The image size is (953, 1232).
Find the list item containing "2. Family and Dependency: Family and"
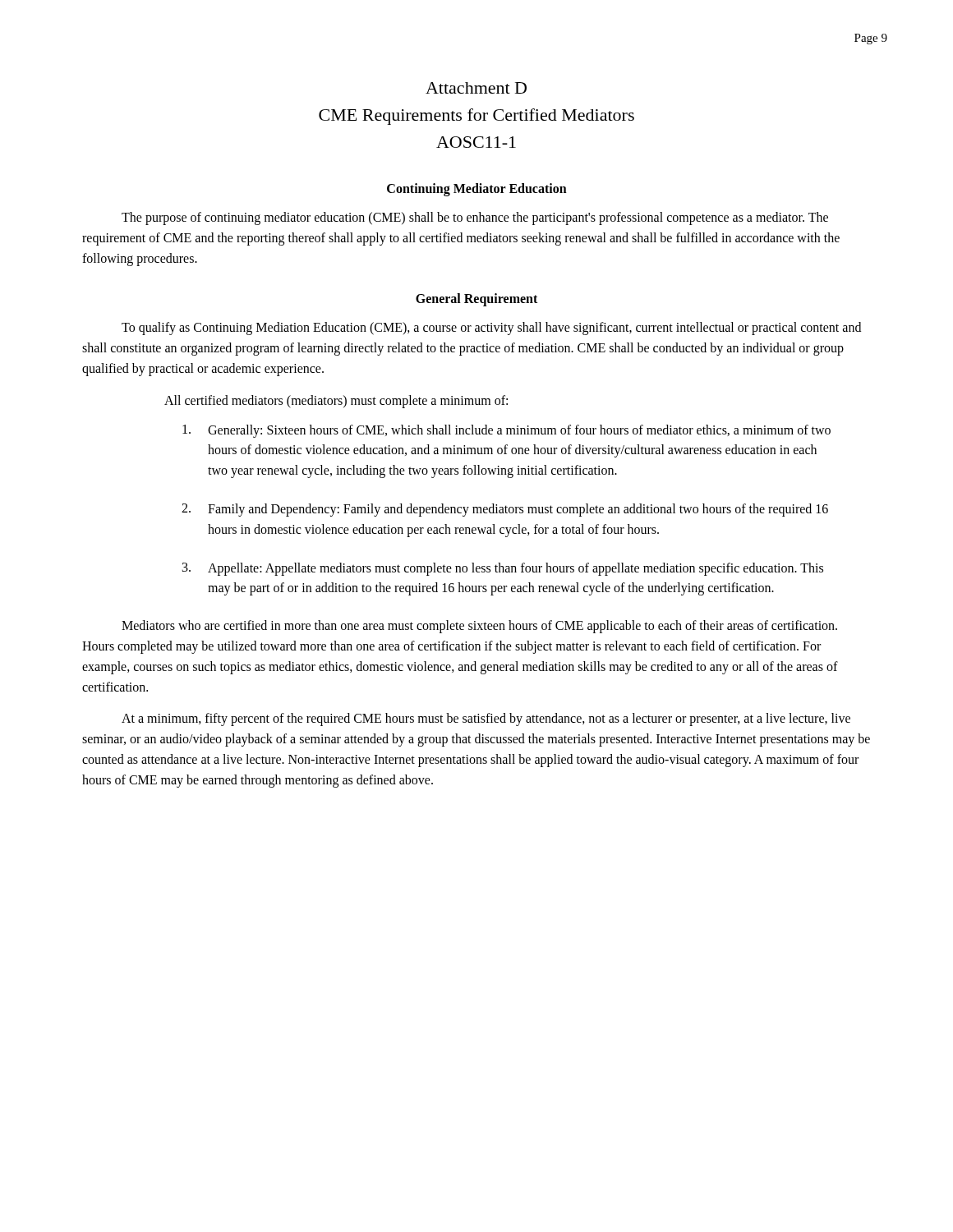(x=509, y=520)
